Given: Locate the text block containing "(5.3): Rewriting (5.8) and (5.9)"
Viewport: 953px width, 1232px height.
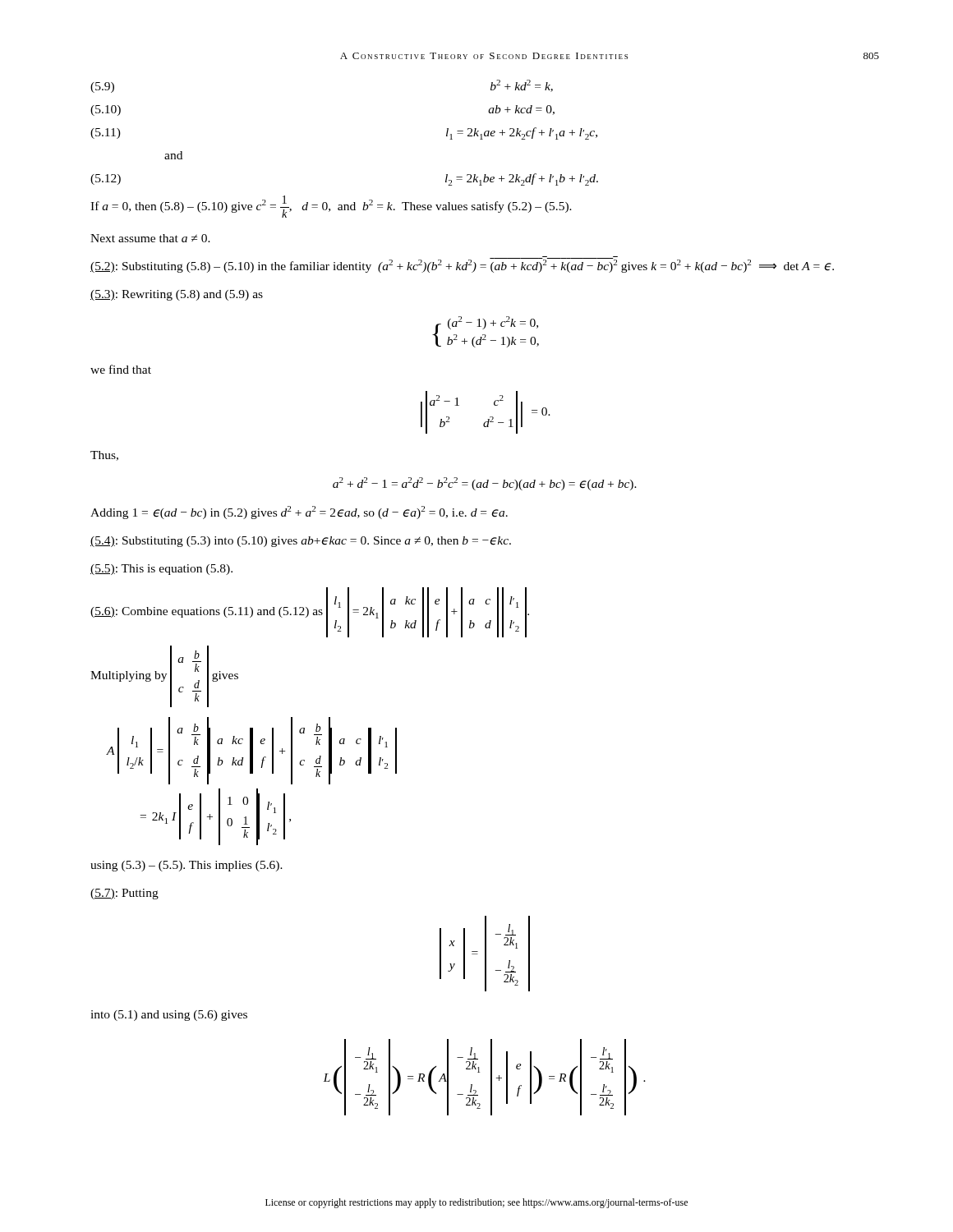Looking at the screenshot, I should [x=177, y=294].
